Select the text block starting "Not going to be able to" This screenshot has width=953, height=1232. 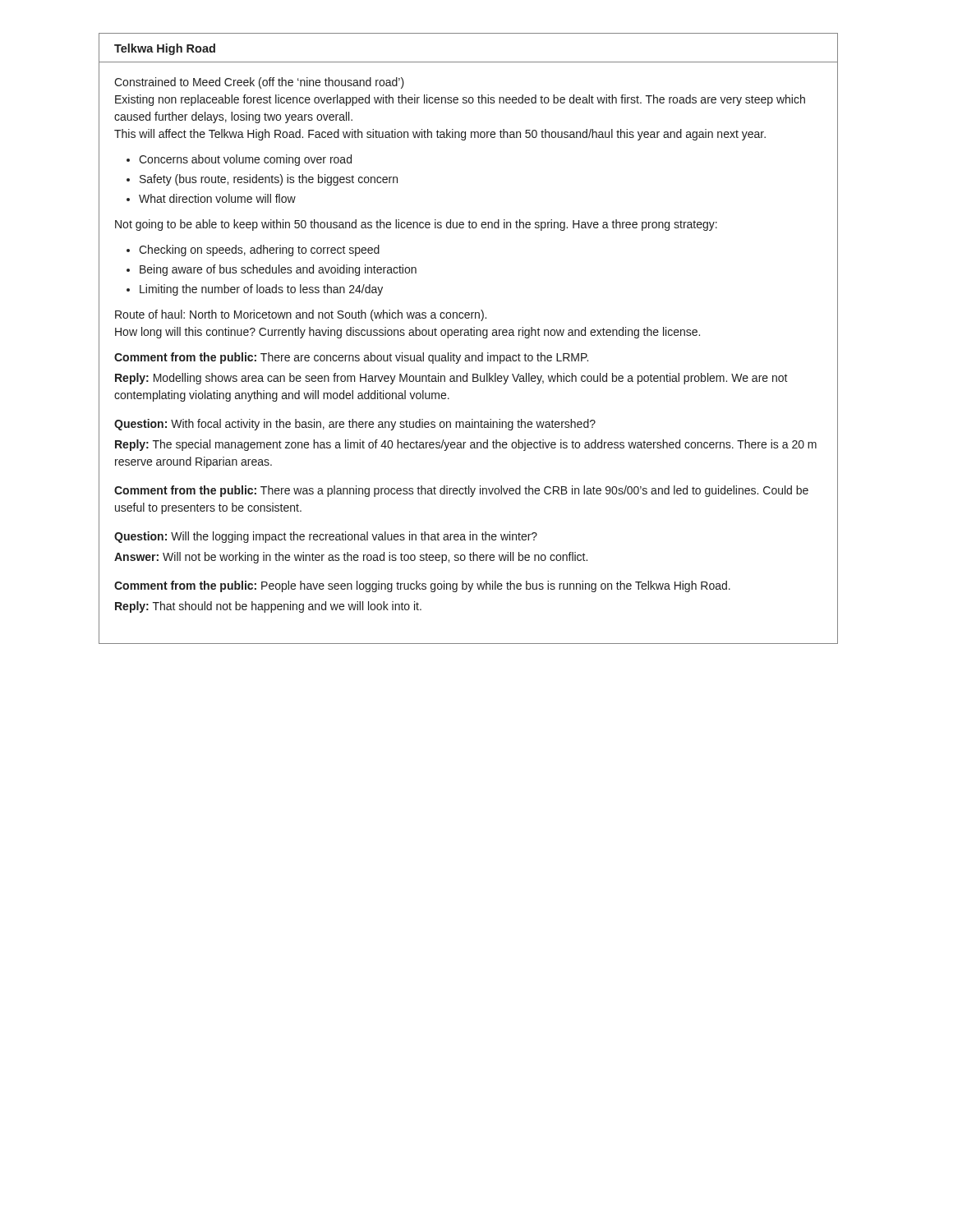[x=416, y=224]
